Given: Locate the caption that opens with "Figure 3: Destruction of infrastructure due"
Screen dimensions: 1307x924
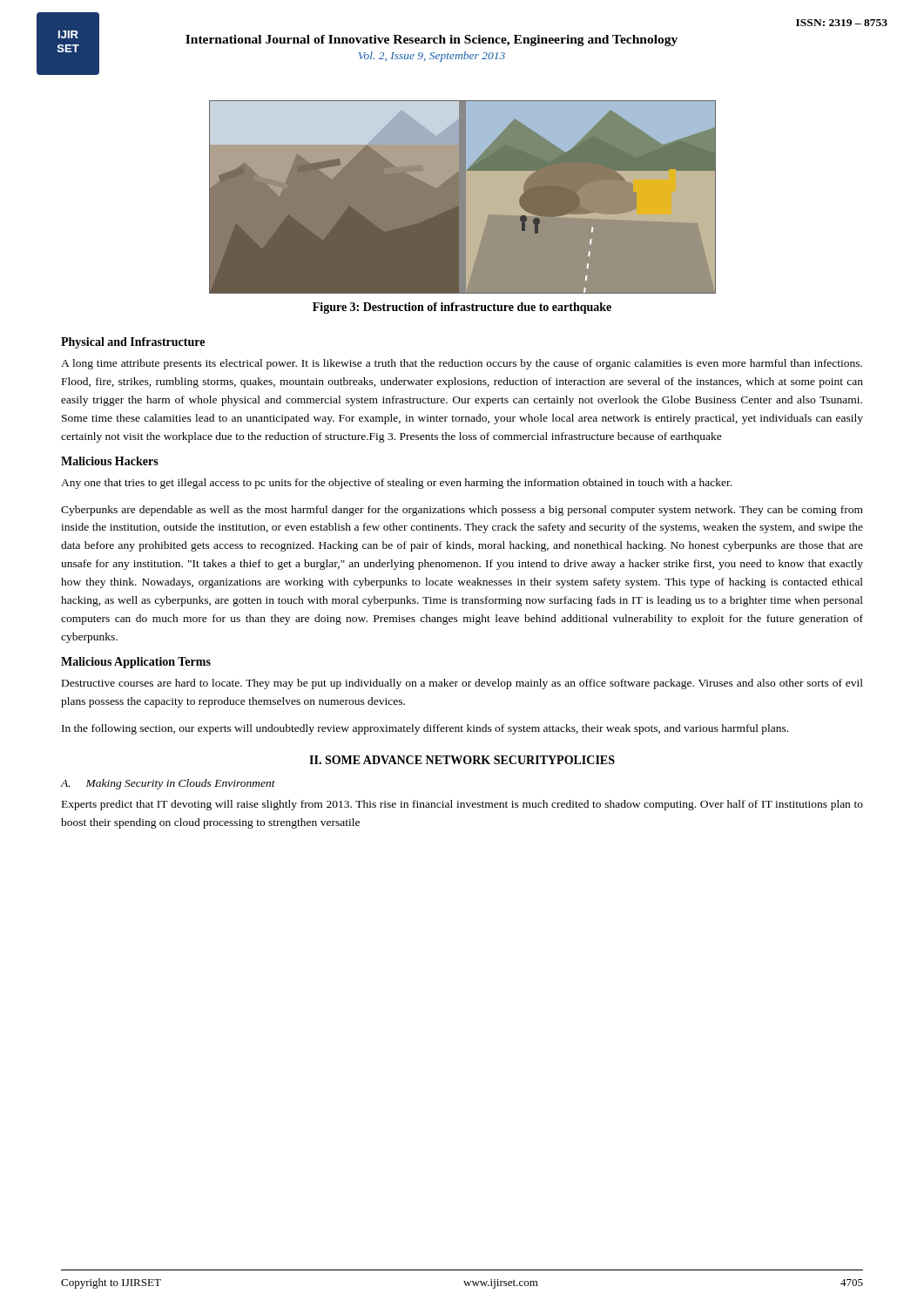Looking at the screenshot, I should point(462,307).
